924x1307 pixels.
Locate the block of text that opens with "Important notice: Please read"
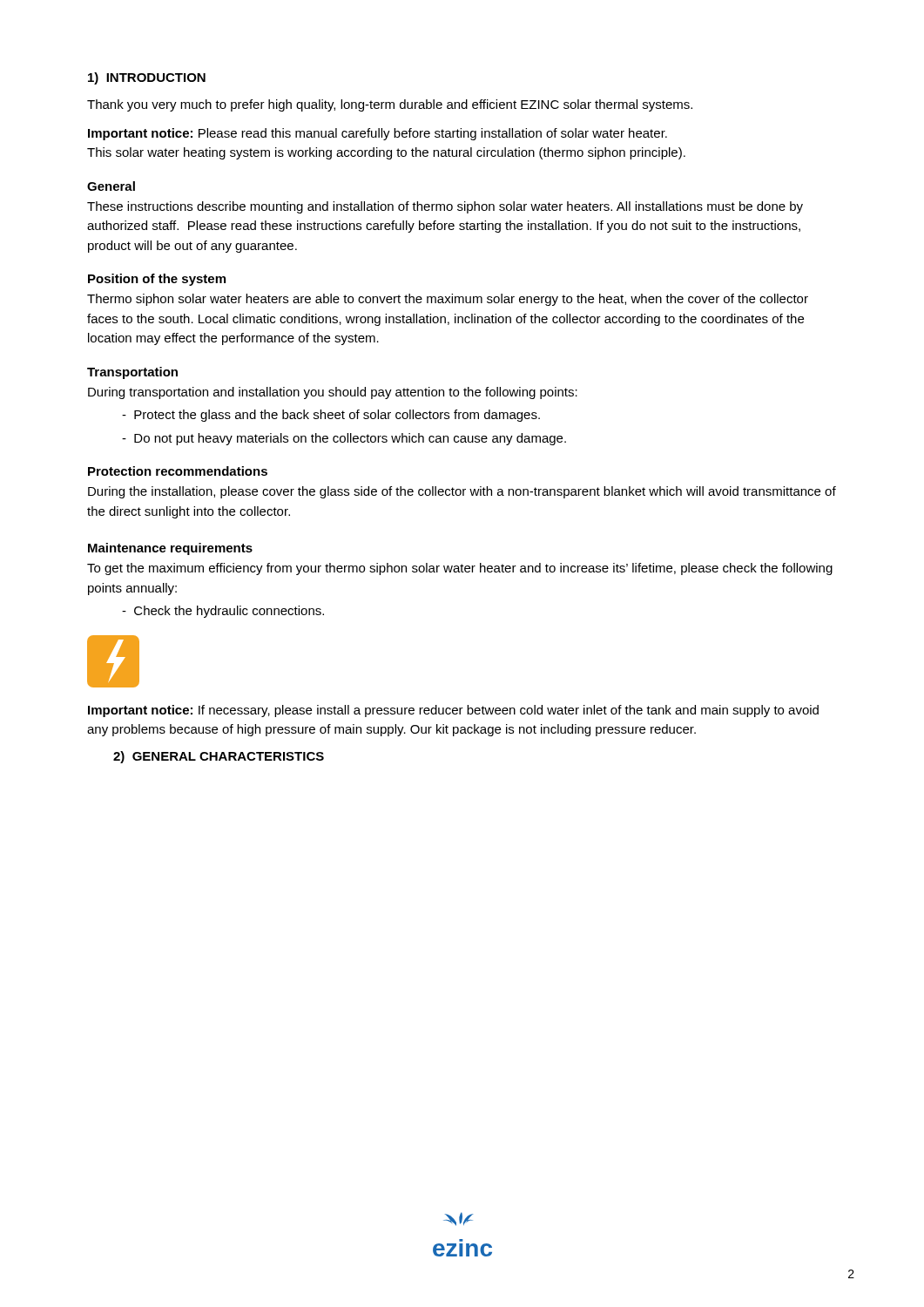click(x=387, y=142)
